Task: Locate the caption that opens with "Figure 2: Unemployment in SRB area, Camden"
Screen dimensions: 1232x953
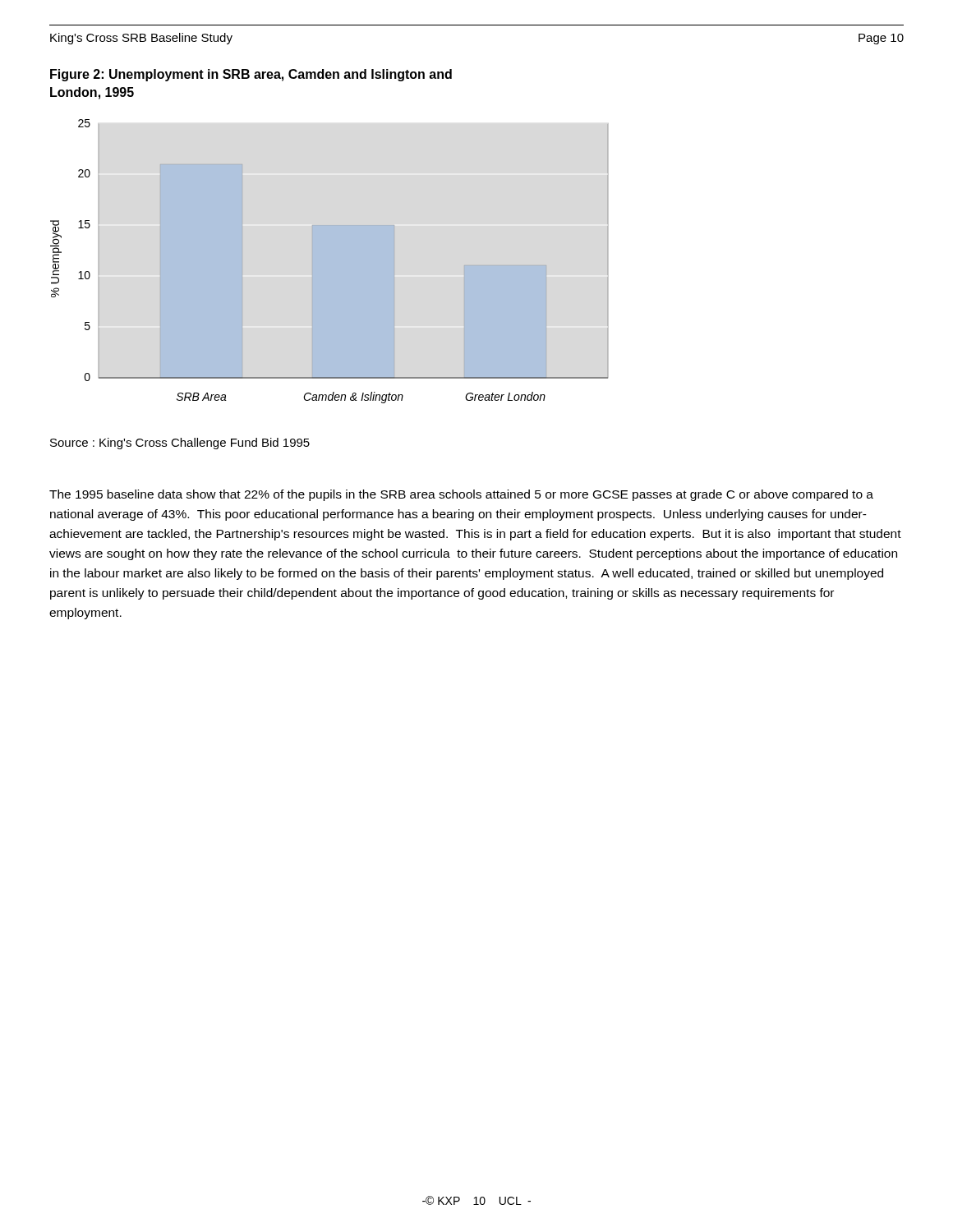Action: [x=251, y=83]
